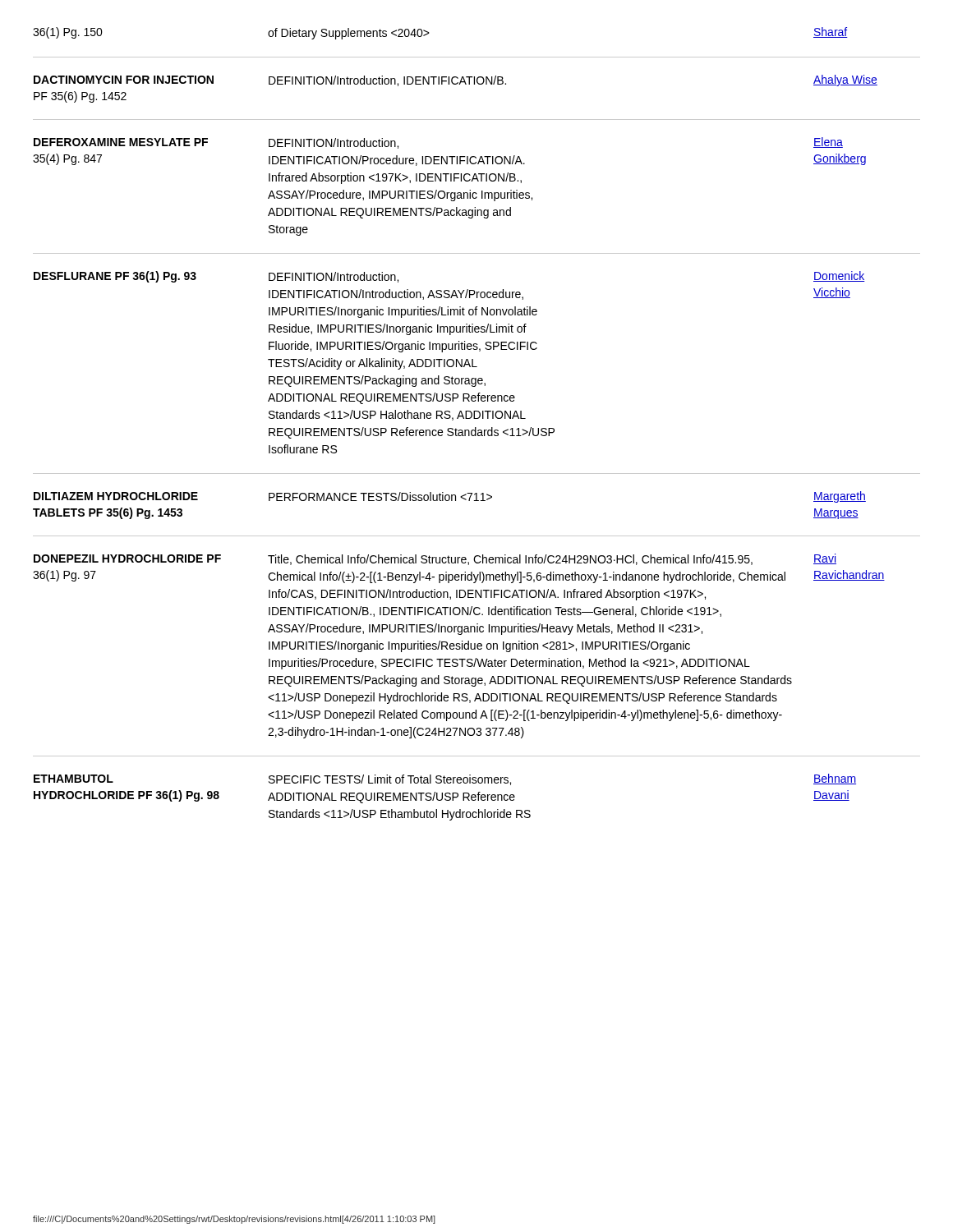Locate the block of text that opens with "DEFEROXAMINE MESYLATE PF35(4) Pg. 847 DEFINITION/Introduction, IDENTIFICATION/Procedure,"
This screenshot has height=1232, width=953.
[476, 187]
